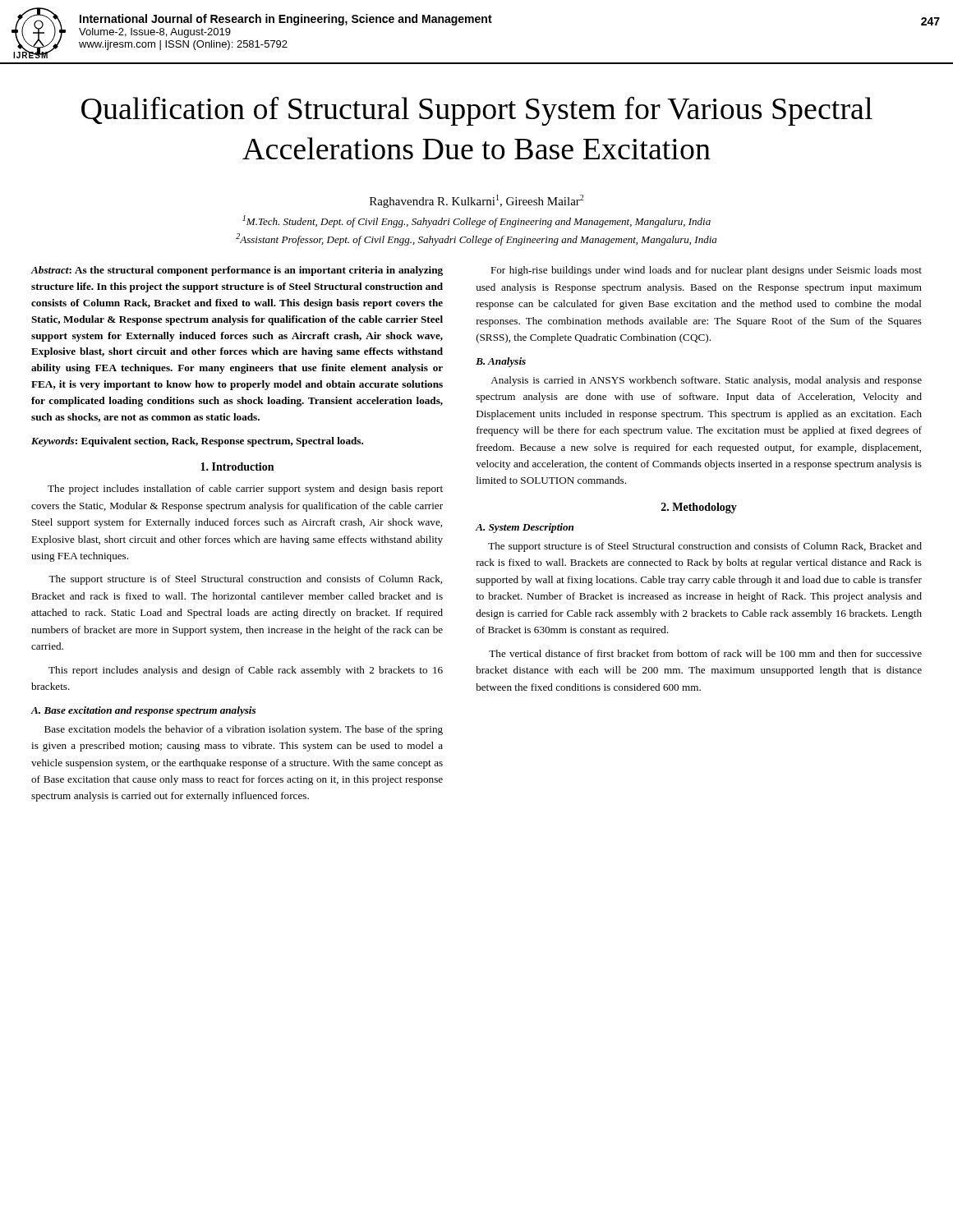Click on the text starting "This report includes analysis and"
Screen dimensions: 1232x953
[x=237, y=678]
